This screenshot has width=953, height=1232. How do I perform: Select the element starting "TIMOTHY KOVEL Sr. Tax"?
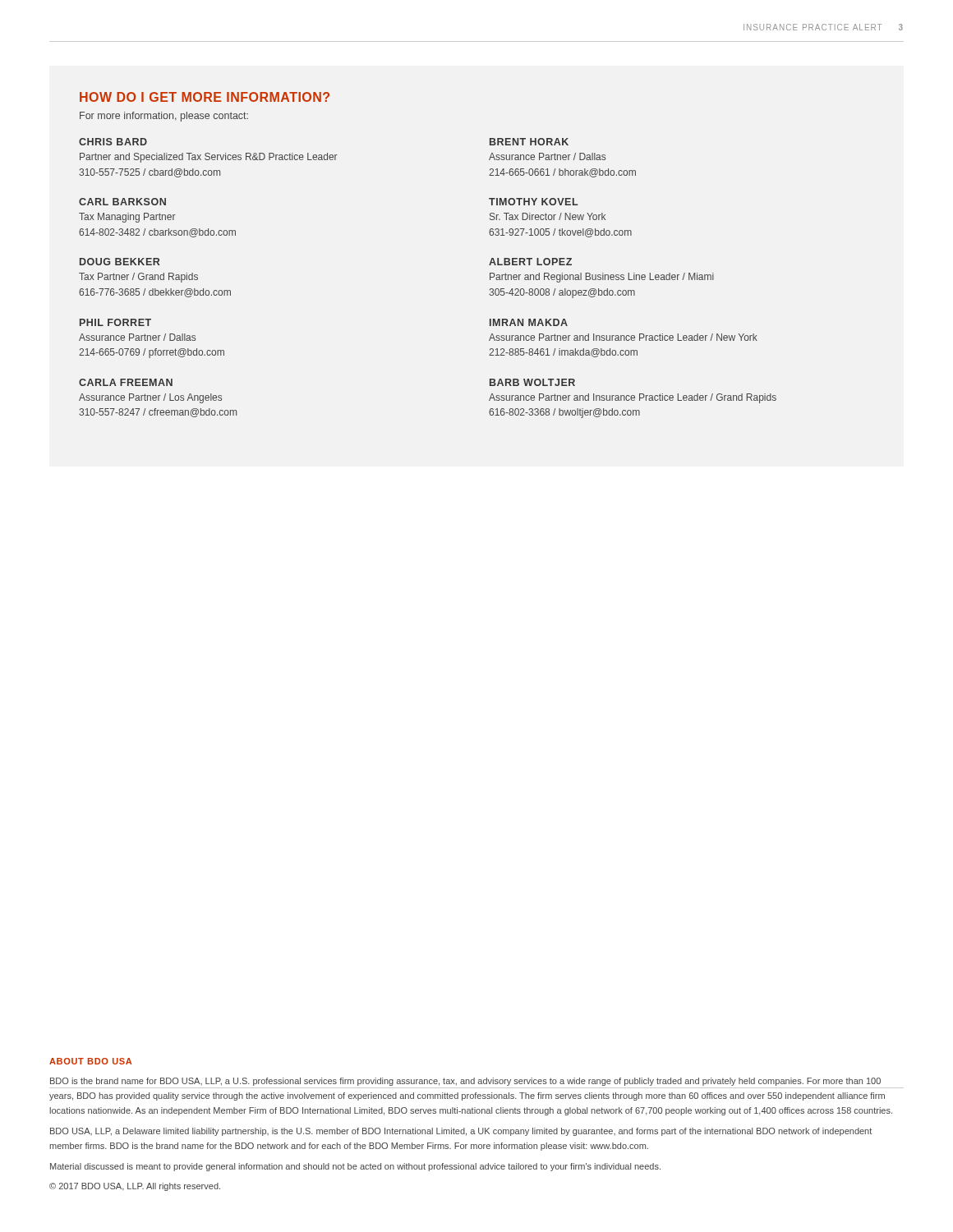[x=534, y=202]
